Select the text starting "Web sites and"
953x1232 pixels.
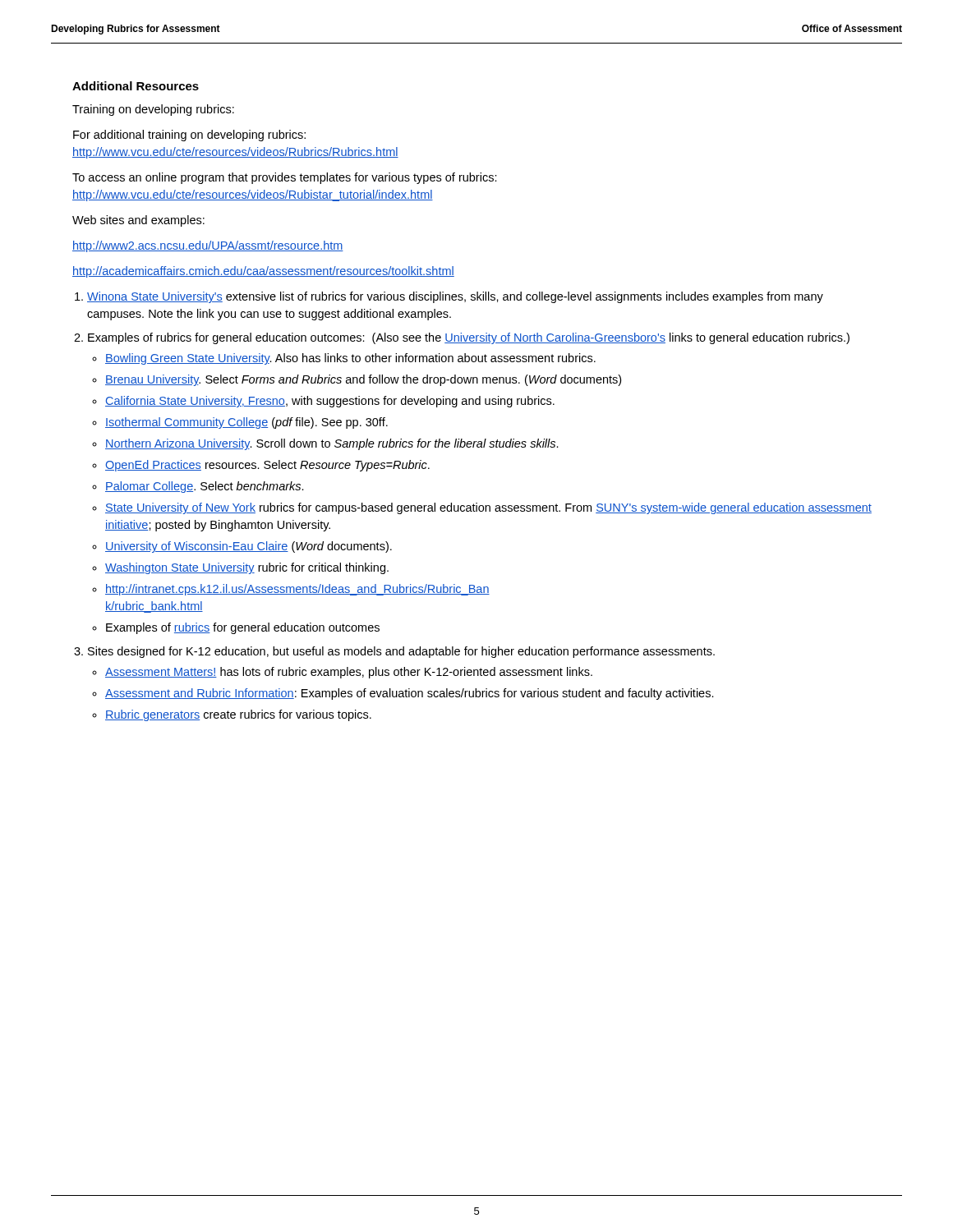(139, 220)
